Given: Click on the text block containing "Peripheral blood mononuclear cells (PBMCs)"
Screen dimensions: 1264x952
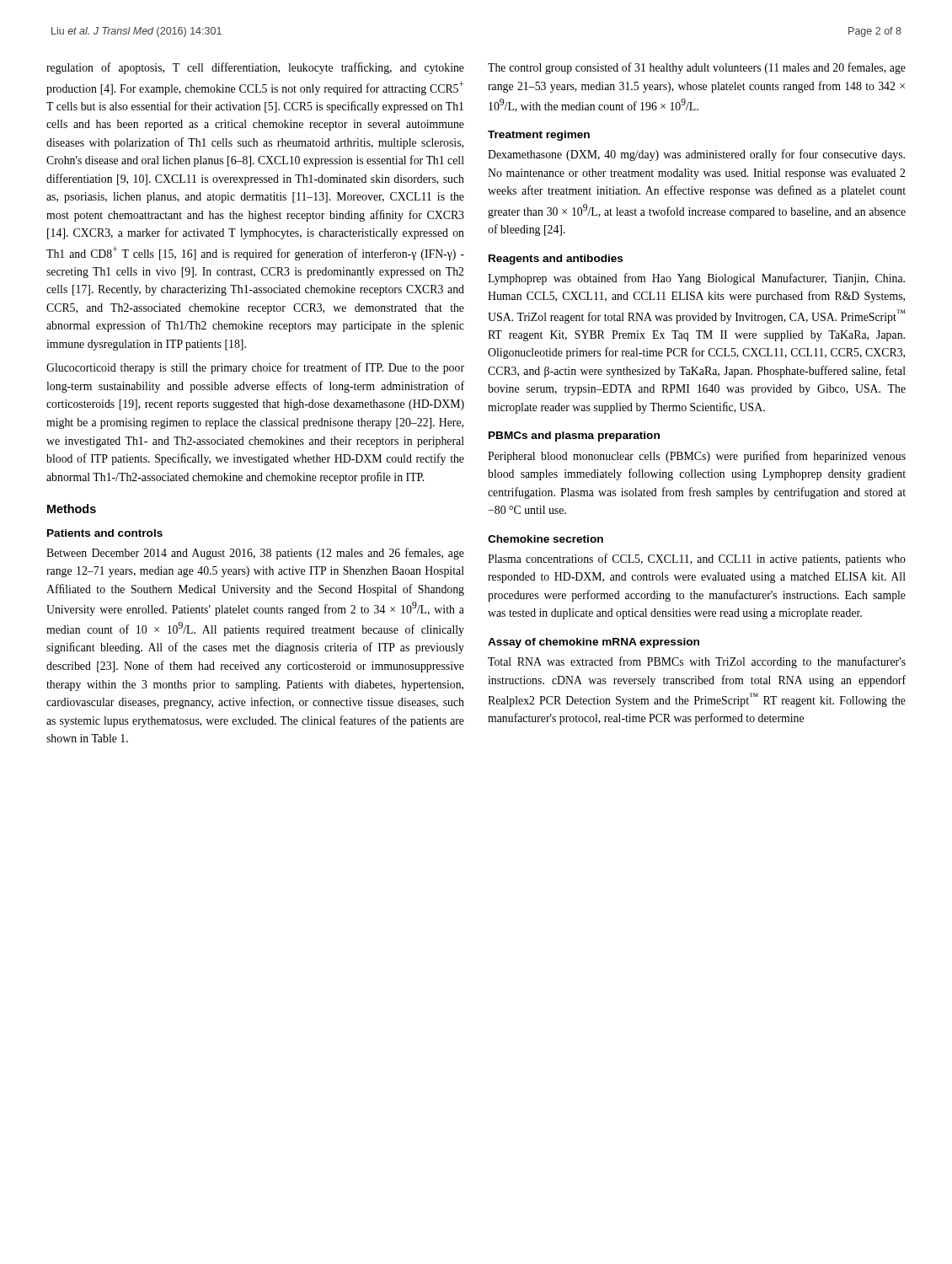Looking at the screenshot, I should [697, 483].
